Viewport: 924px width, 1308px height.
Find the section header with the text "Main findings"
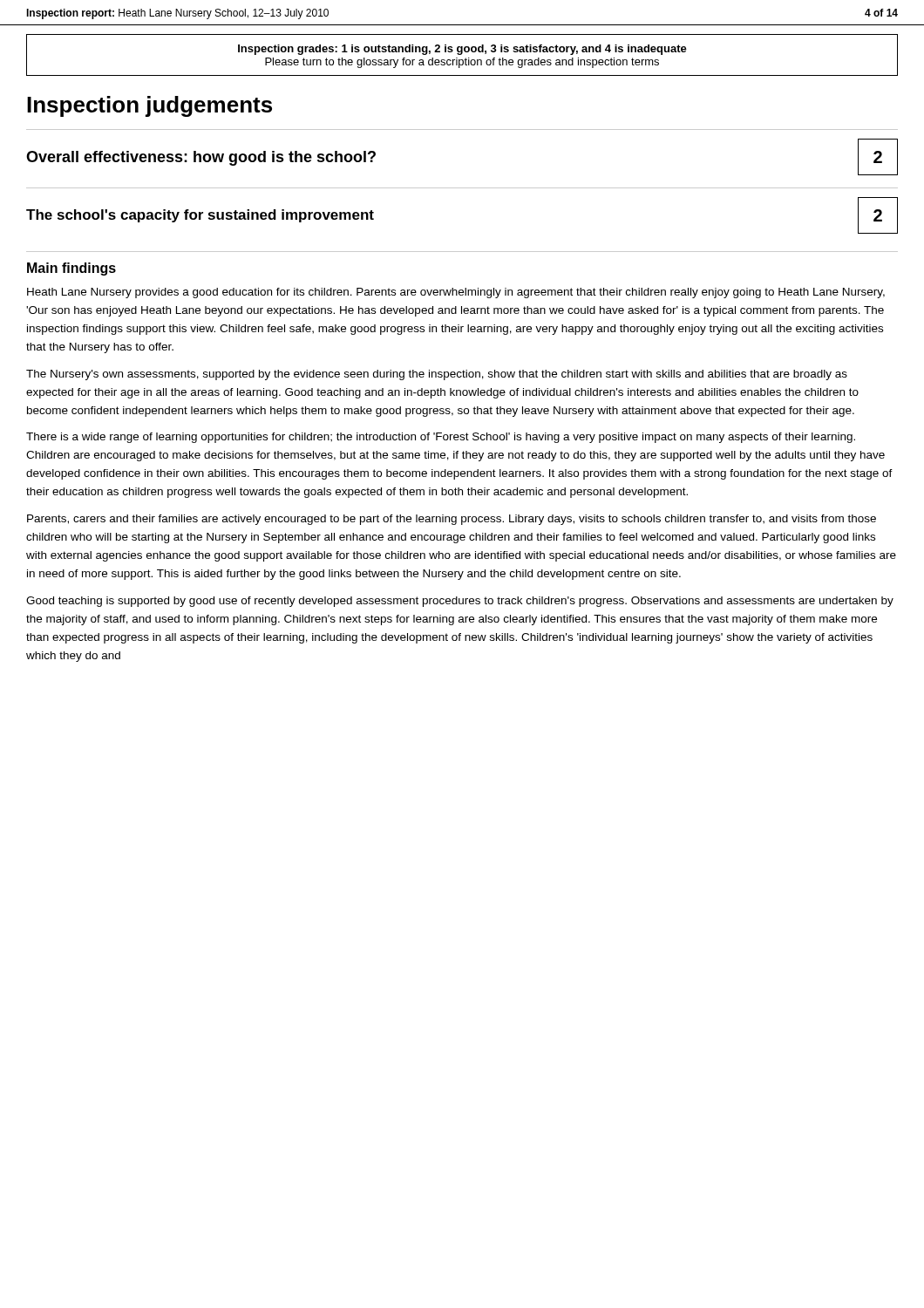[x=71, y=268]
